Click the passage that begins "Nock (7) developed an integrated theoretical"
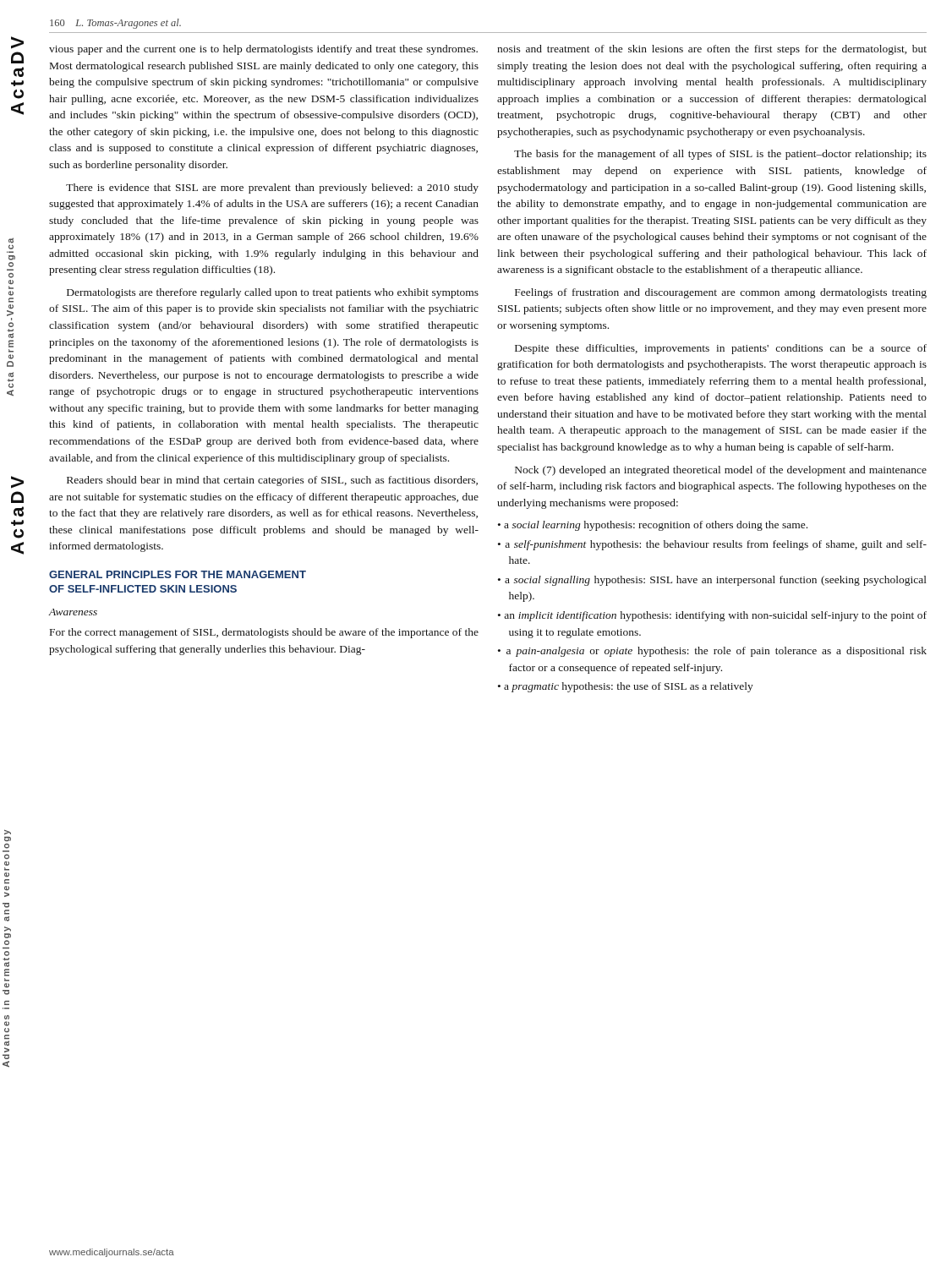This screenshot has width=952, height=1268. pos(712,486)
